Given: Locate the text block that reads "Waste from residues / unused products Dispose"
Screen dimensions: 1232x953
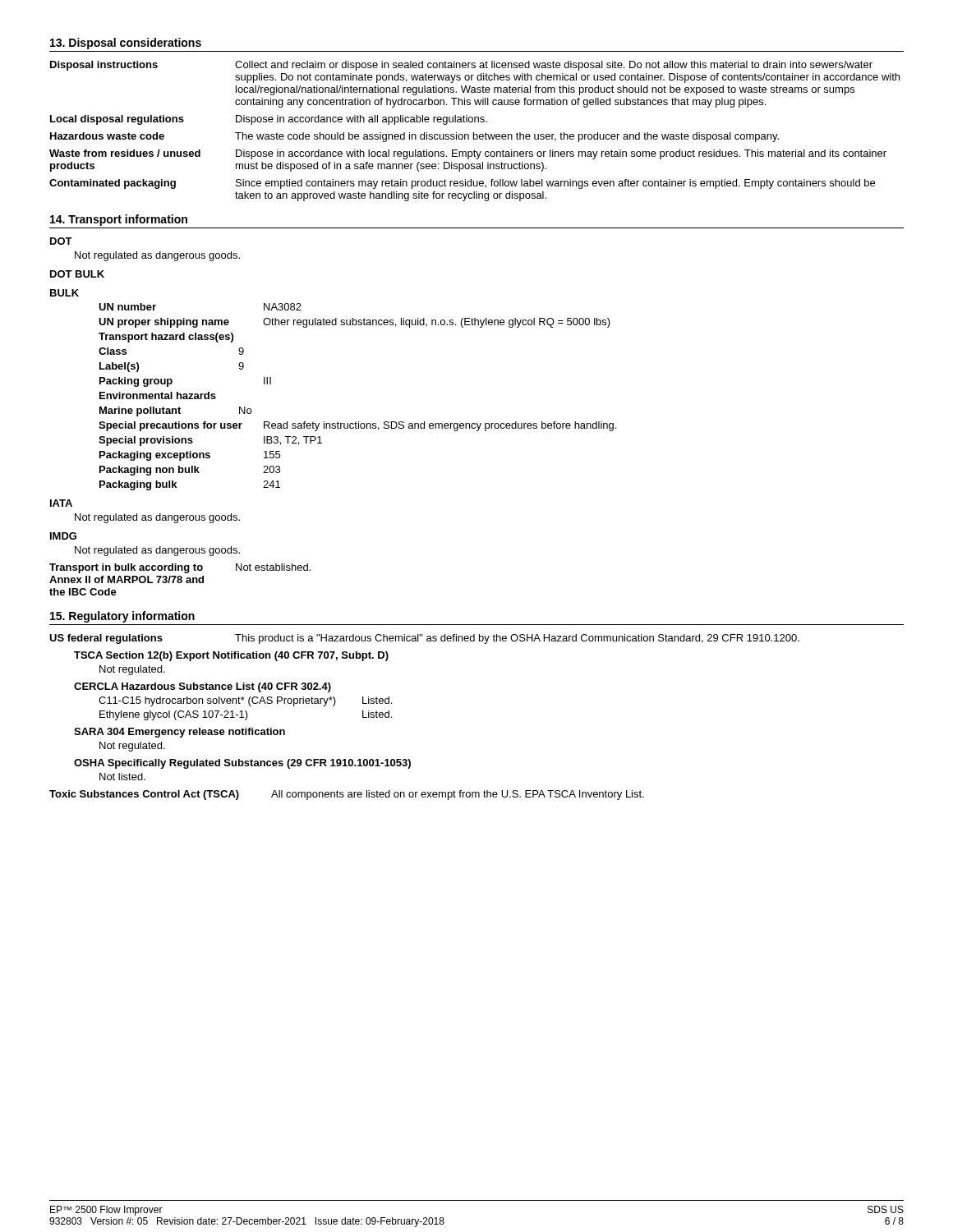Looking at the screenshot, I should click(476, 159).
